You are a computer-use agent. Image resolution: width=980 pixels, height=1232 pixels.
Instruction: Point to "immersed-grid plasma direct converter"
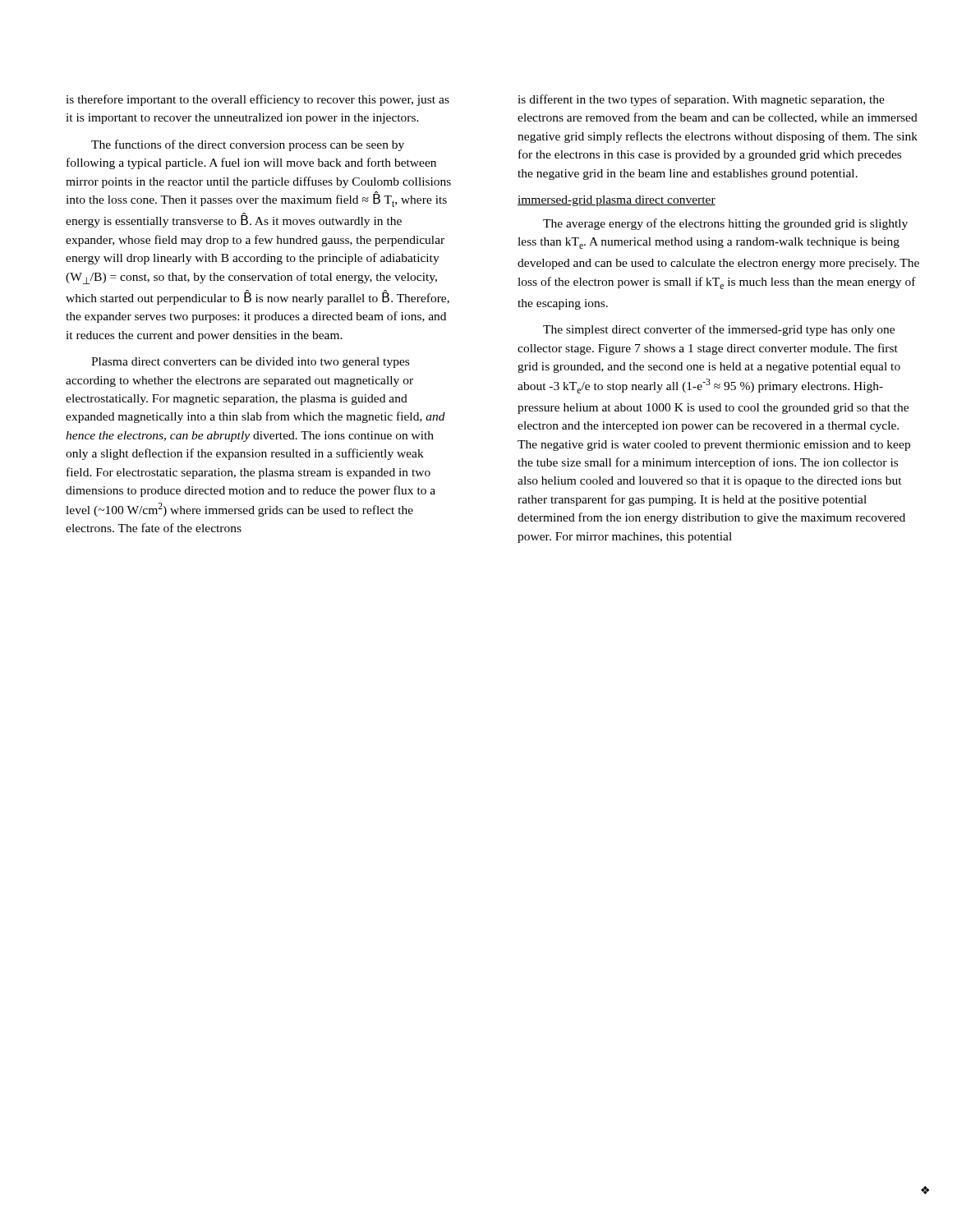(616, 199)
